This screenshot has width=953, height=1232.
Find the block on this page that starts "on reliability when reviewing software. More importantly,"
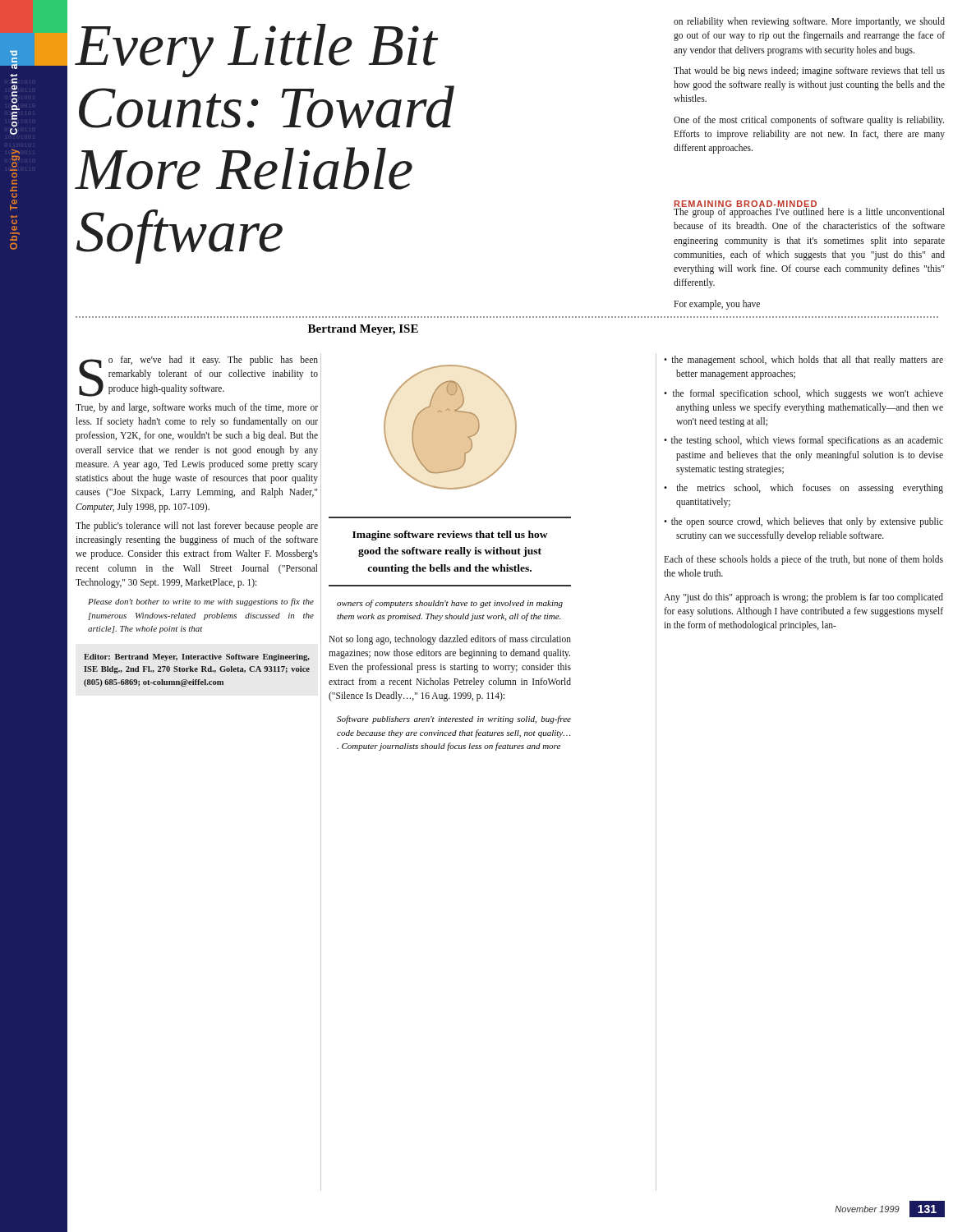pyautogui.click(x=809, y=85)
